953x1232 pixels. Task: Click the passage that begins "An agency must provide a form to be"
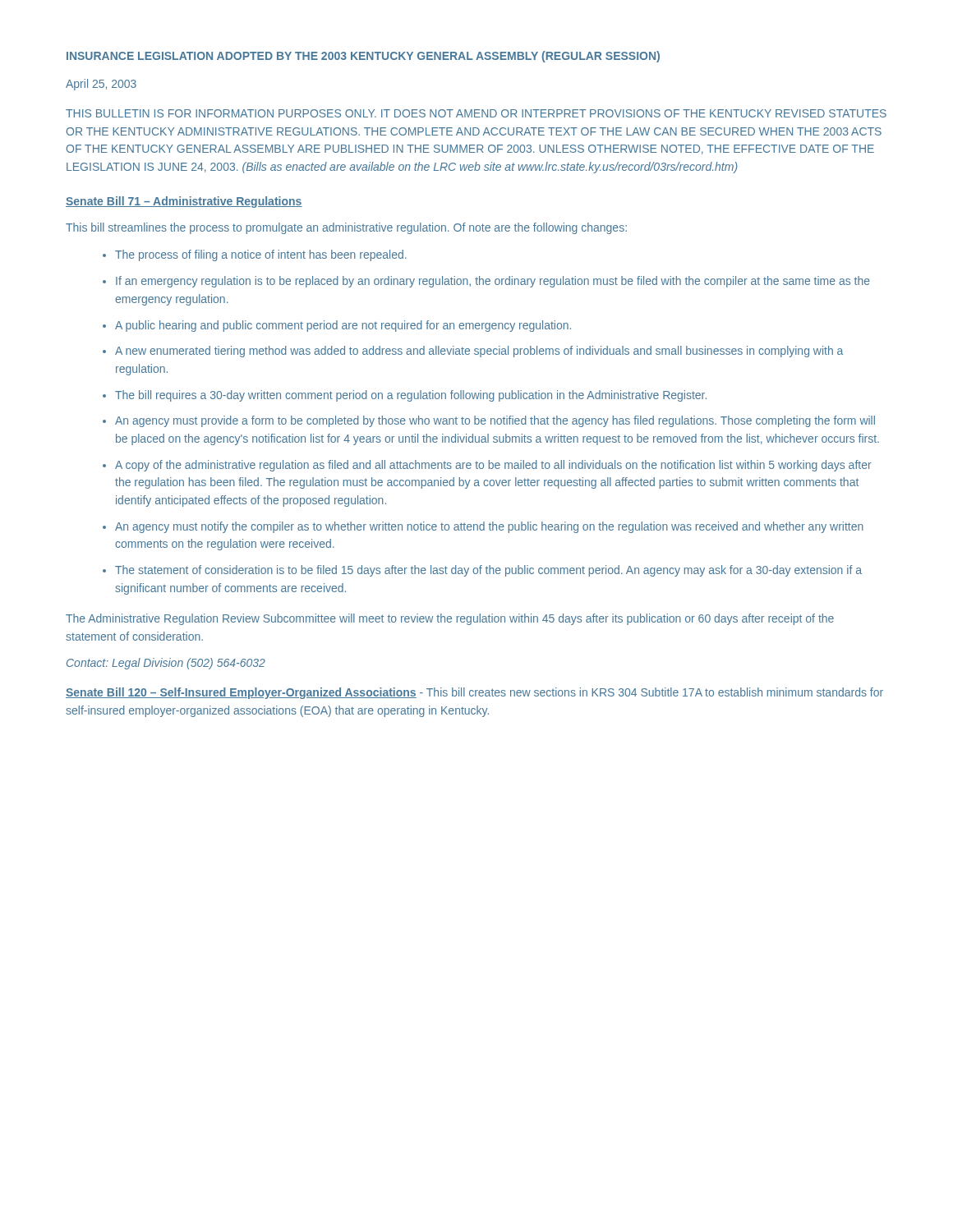point(497,430)
